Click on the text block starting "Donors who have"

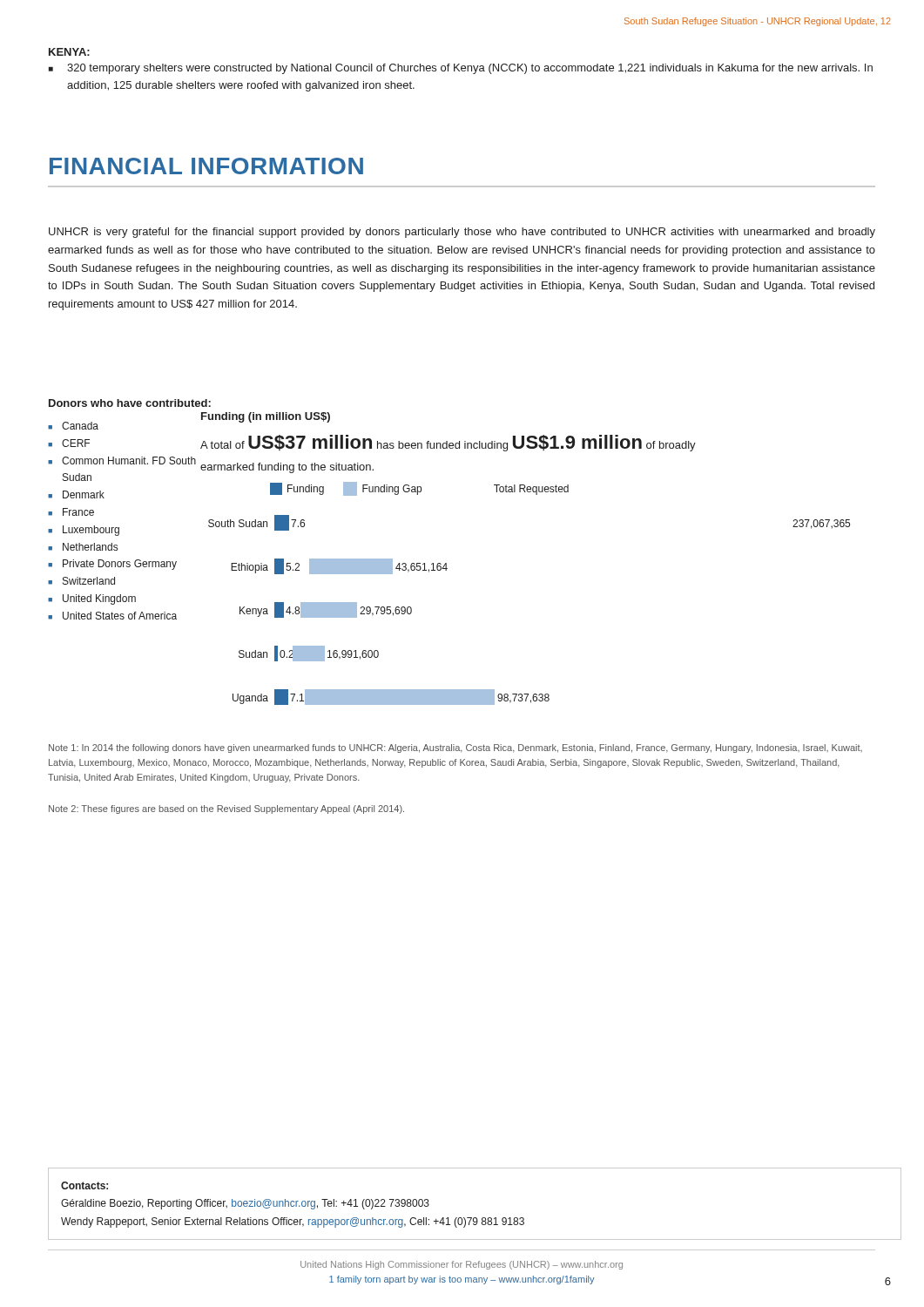[x=130, y=403]
